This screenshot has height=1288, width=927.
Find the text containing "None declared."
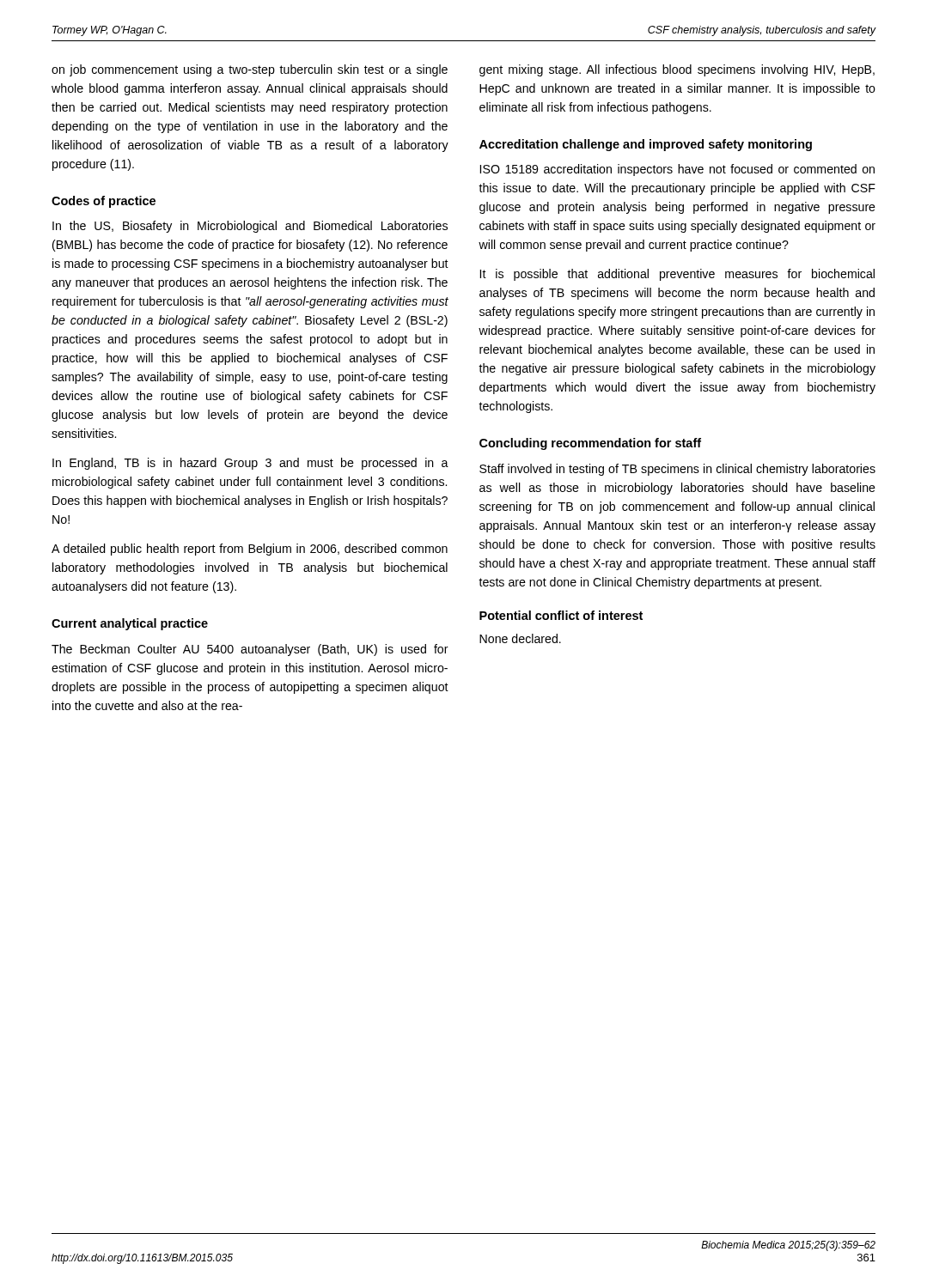tap(520, 638)
